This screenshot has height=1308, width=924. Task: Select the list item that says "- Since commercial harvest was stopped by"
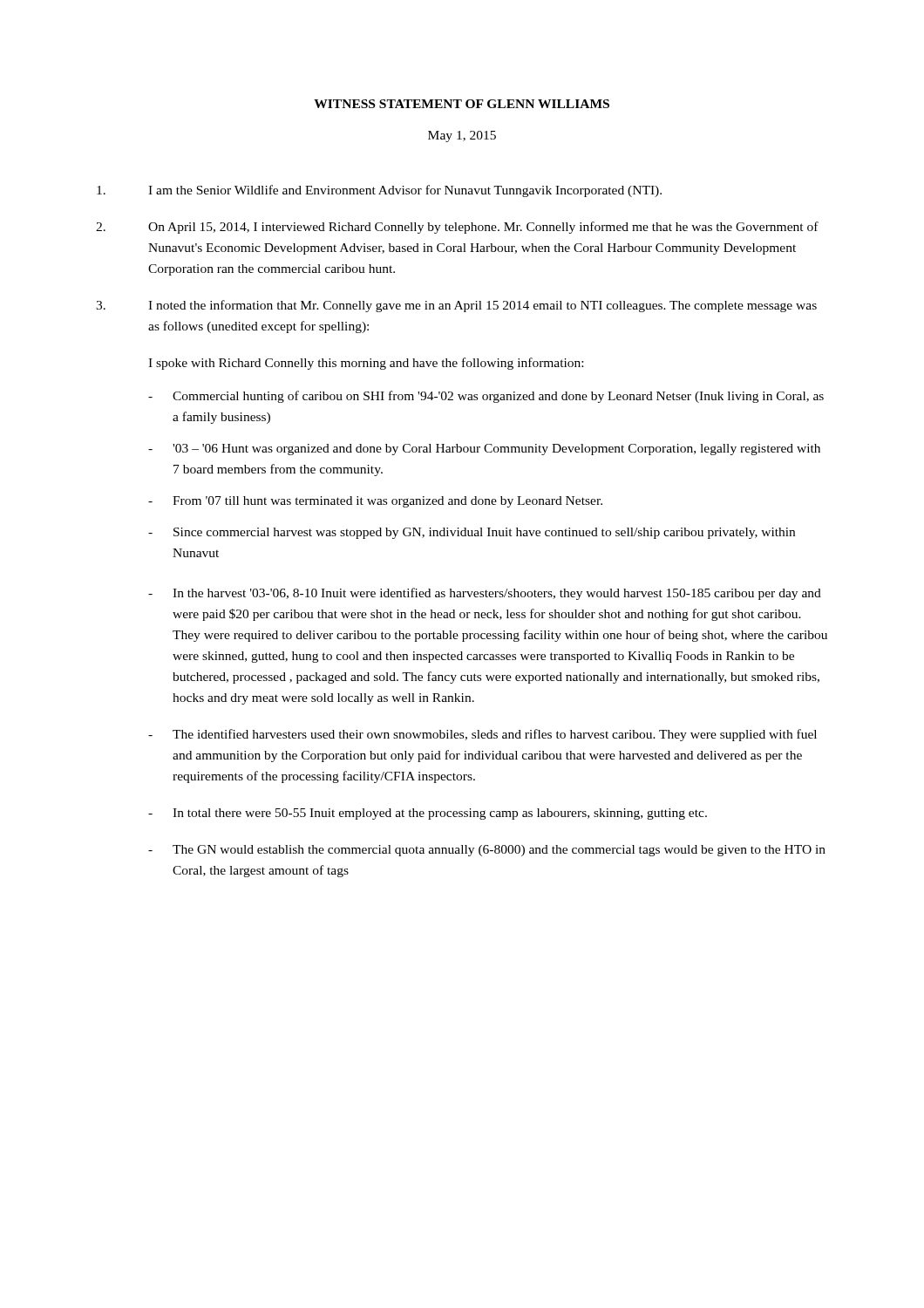click(x=488, y=543)
